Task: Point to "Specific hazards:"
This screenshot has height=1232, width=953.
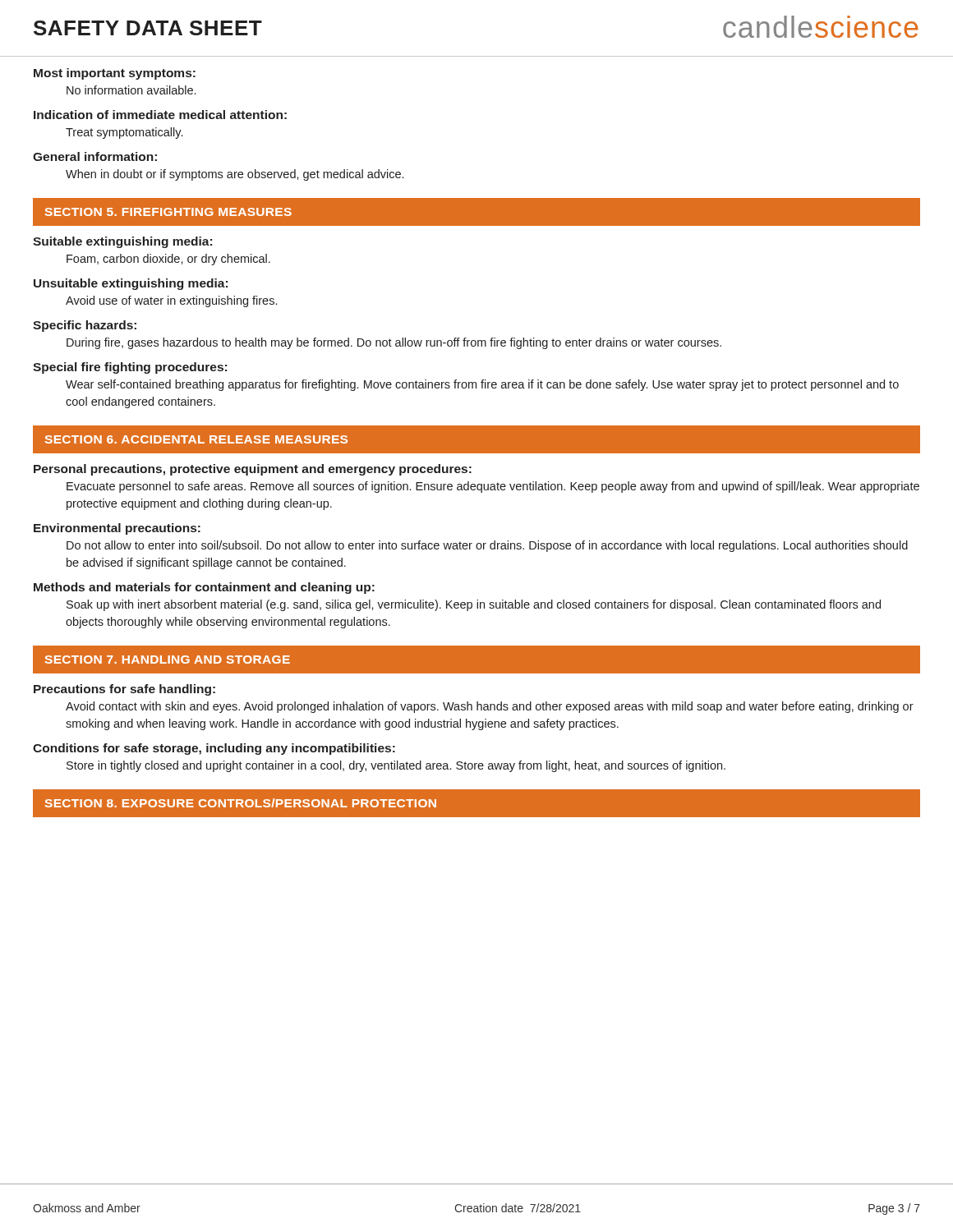Action: pyautogui.click(x=85, y=325)
